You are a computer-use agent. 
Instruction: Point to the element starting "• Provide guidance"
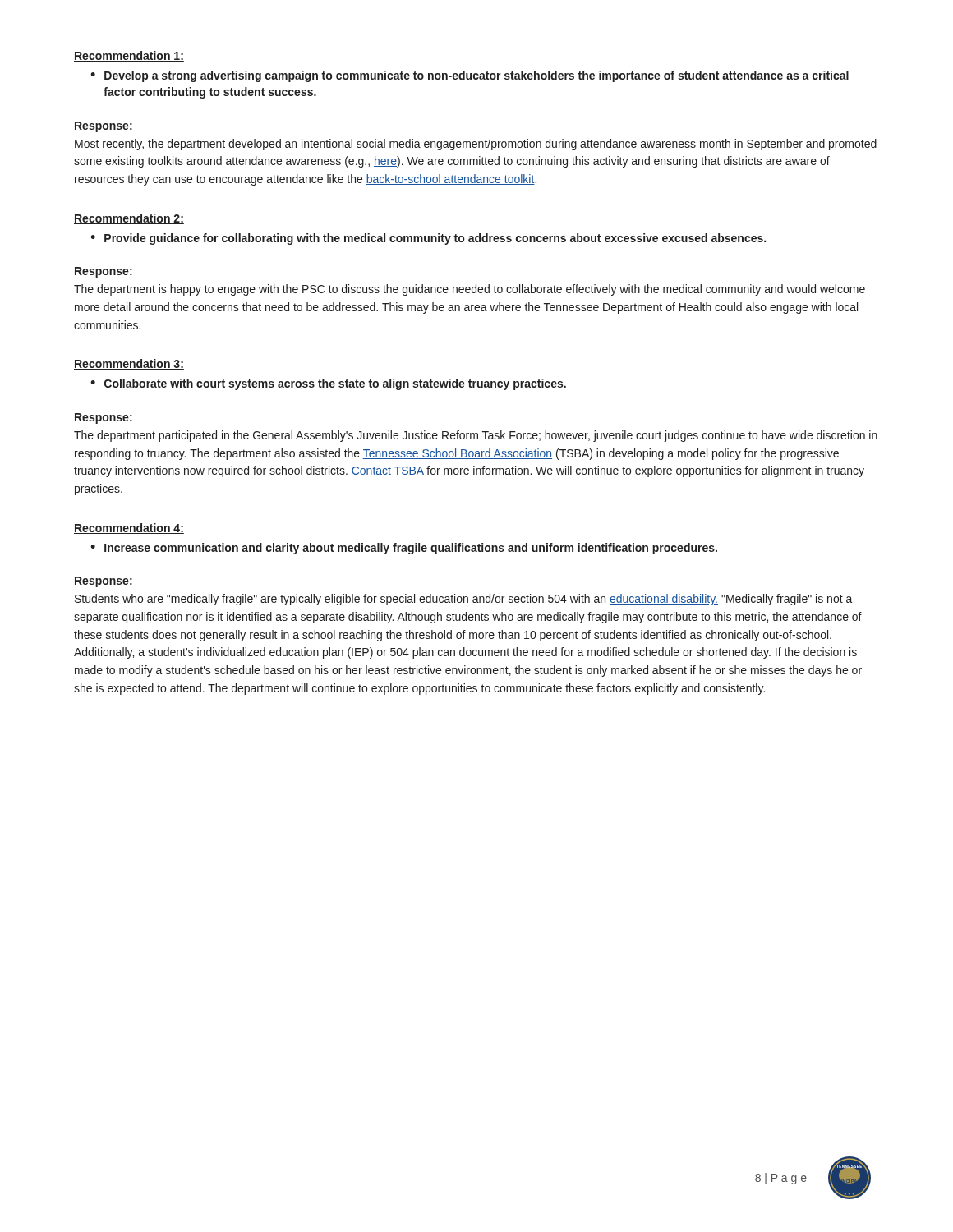(x=428, y=238)
